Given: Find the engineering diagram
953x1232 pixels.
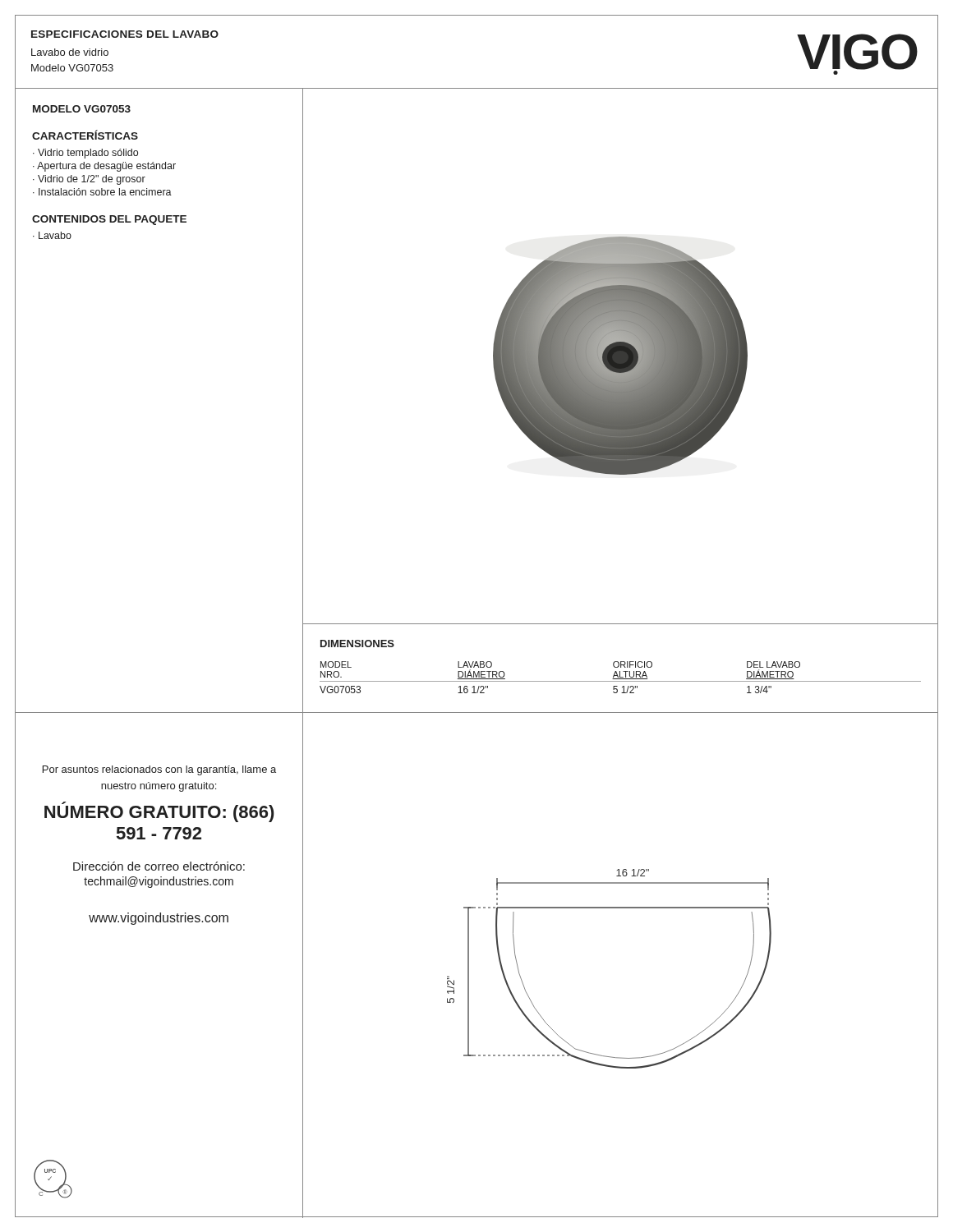Looking at the screenshot, I should pyautogui.click(x=620, y=965).
